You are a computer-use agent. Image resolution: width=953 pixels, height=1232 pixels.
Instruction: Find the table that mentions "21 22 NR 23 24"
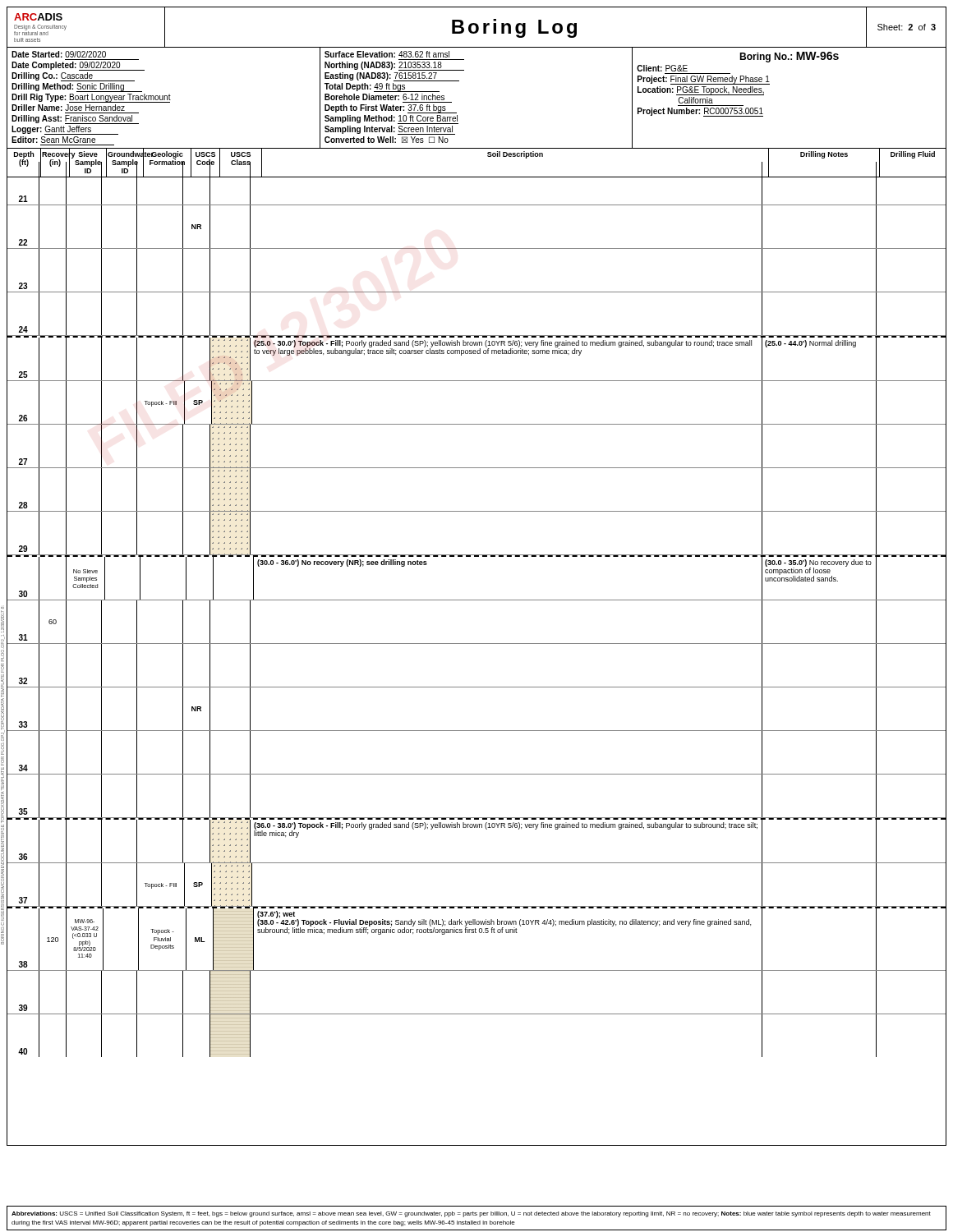(476, 654)
